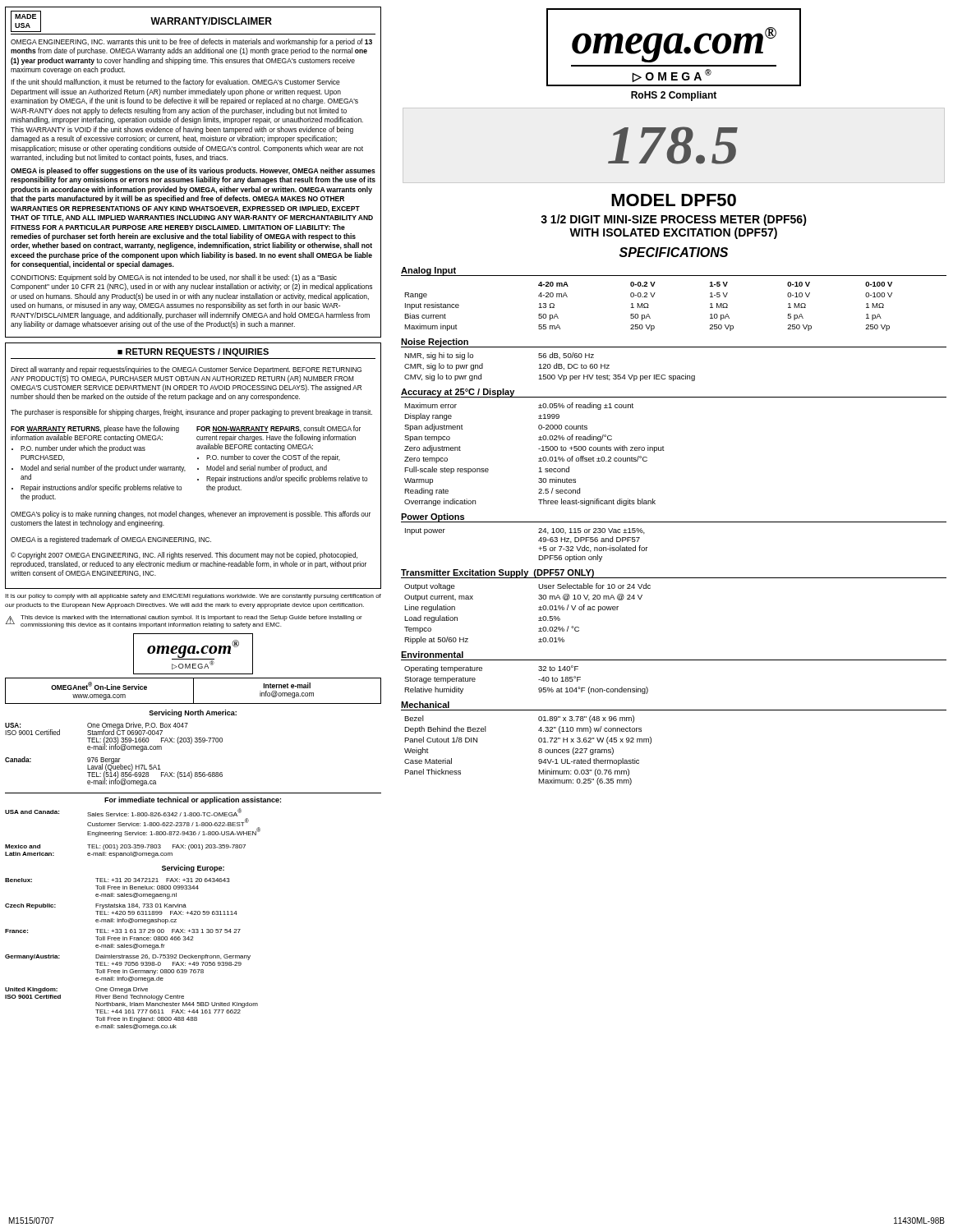Navigate to the block starting "Analog Input"
The image size is (953, 1232).
[429, 270]
